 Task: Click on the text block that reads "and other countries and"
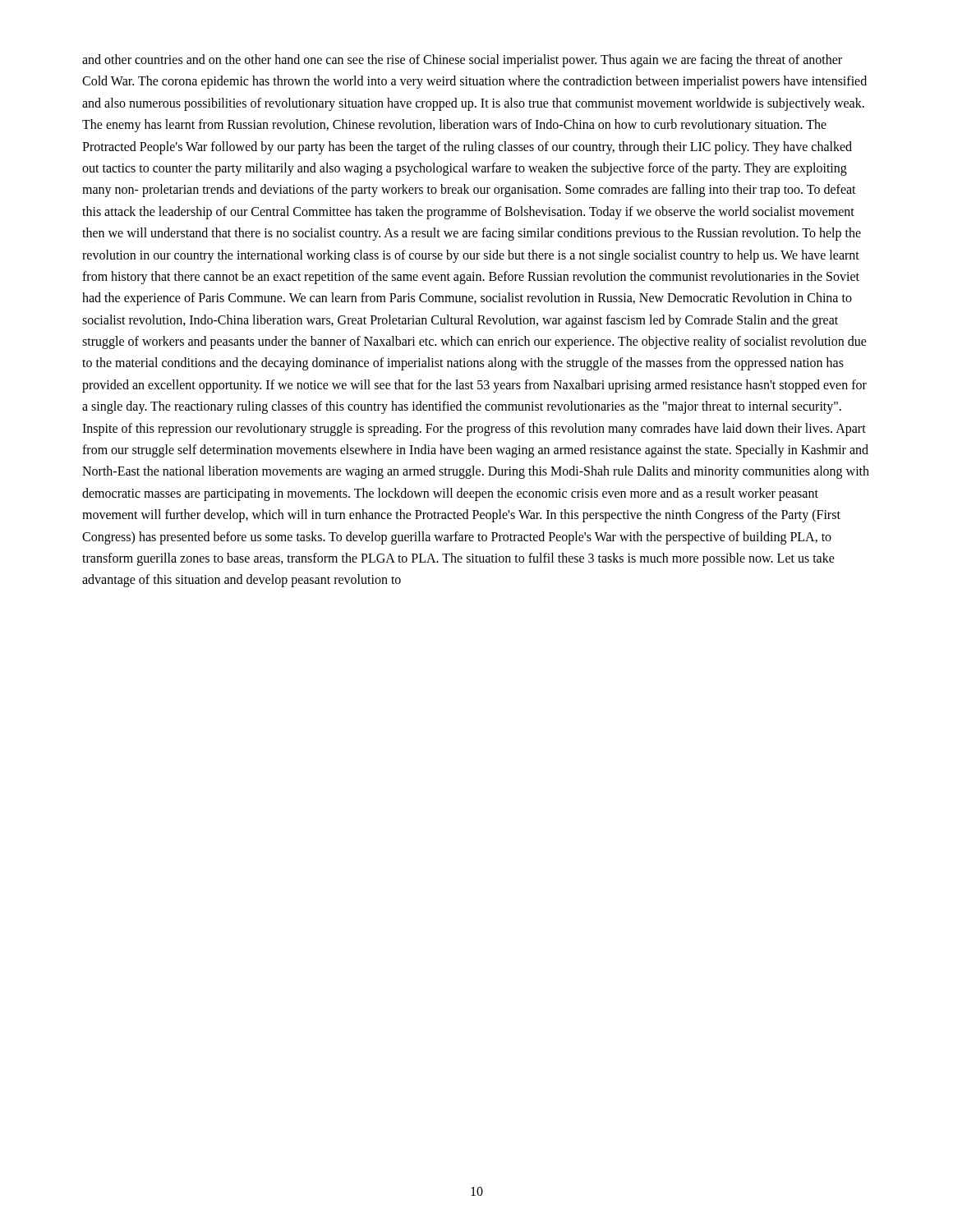[476, 320]
